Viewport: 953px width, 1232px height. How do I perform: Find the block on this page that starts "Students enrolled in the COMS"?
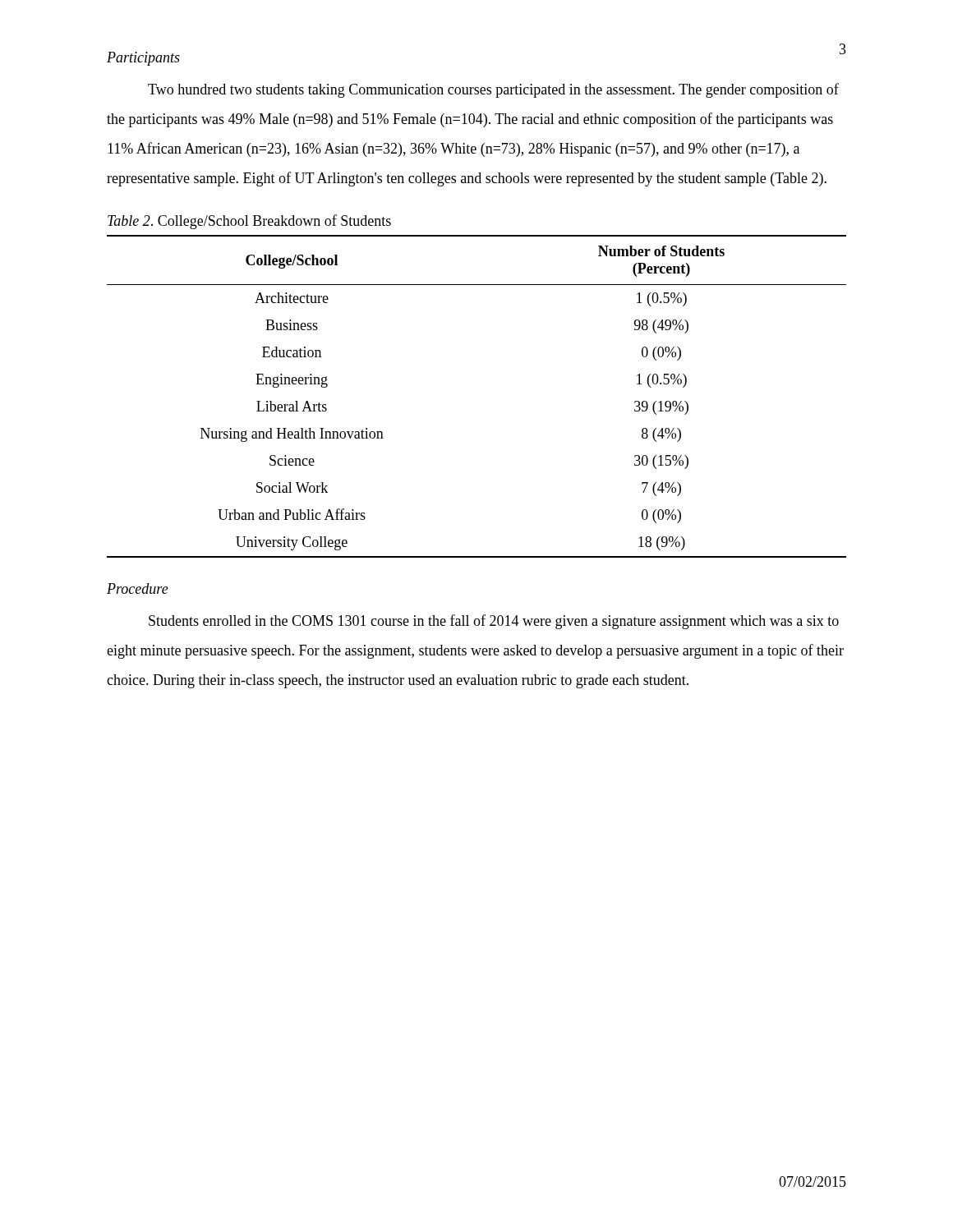[x=476, y=650]
